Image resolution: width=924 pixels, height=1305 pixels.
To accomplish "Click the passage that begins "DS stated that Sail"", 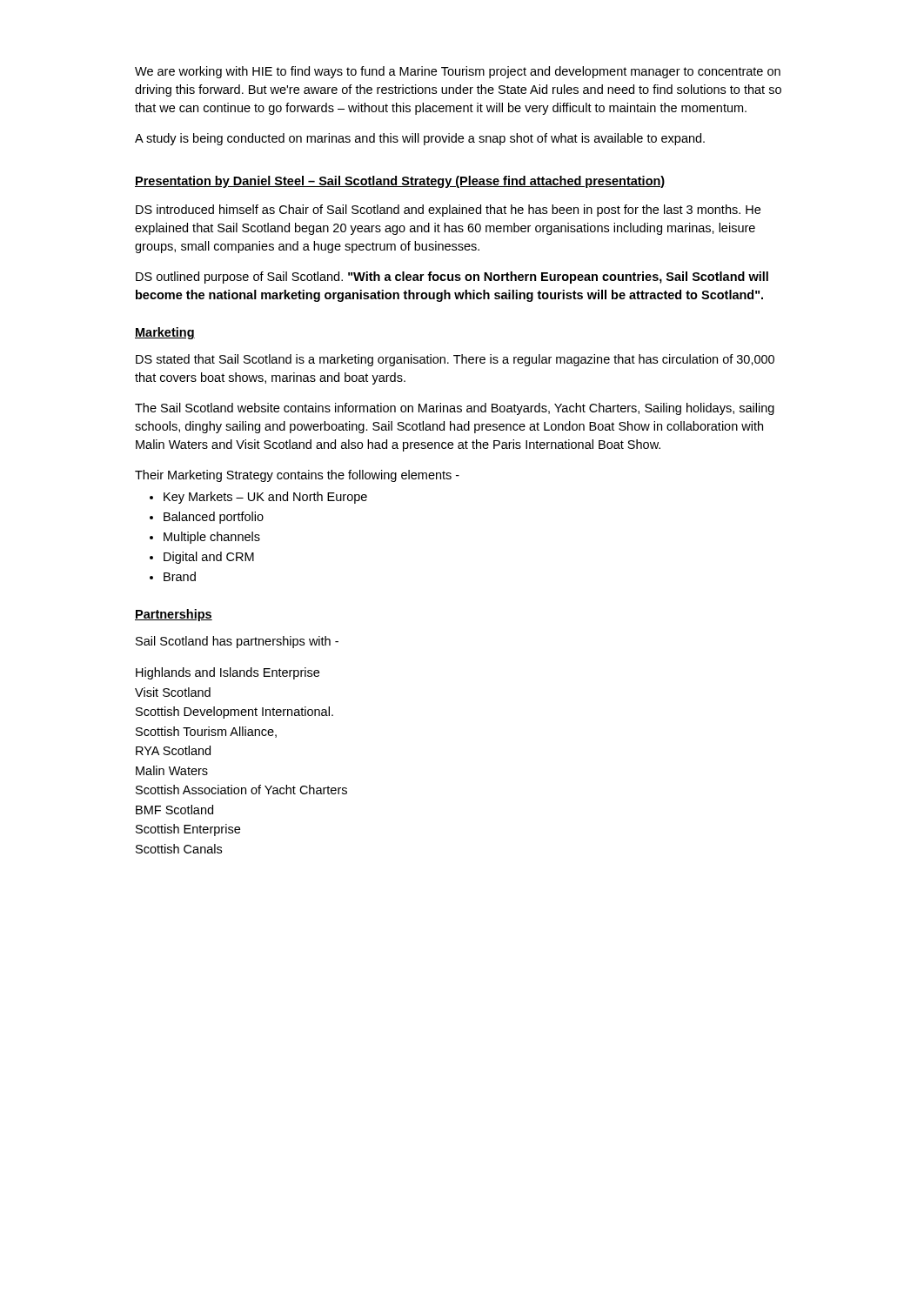I will pos(455,369).
